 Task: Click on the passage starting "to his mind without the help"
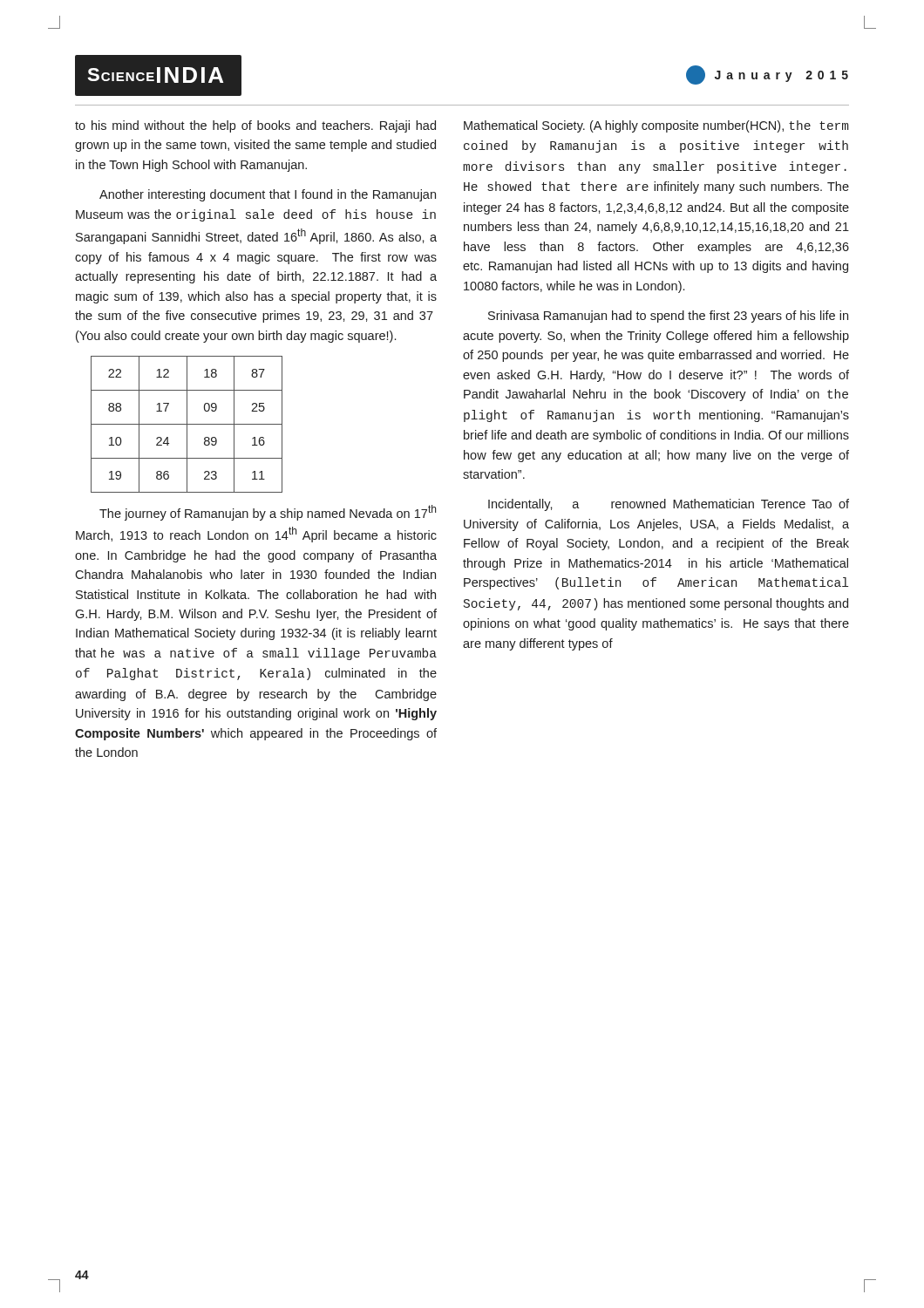[x=256, y=145]
